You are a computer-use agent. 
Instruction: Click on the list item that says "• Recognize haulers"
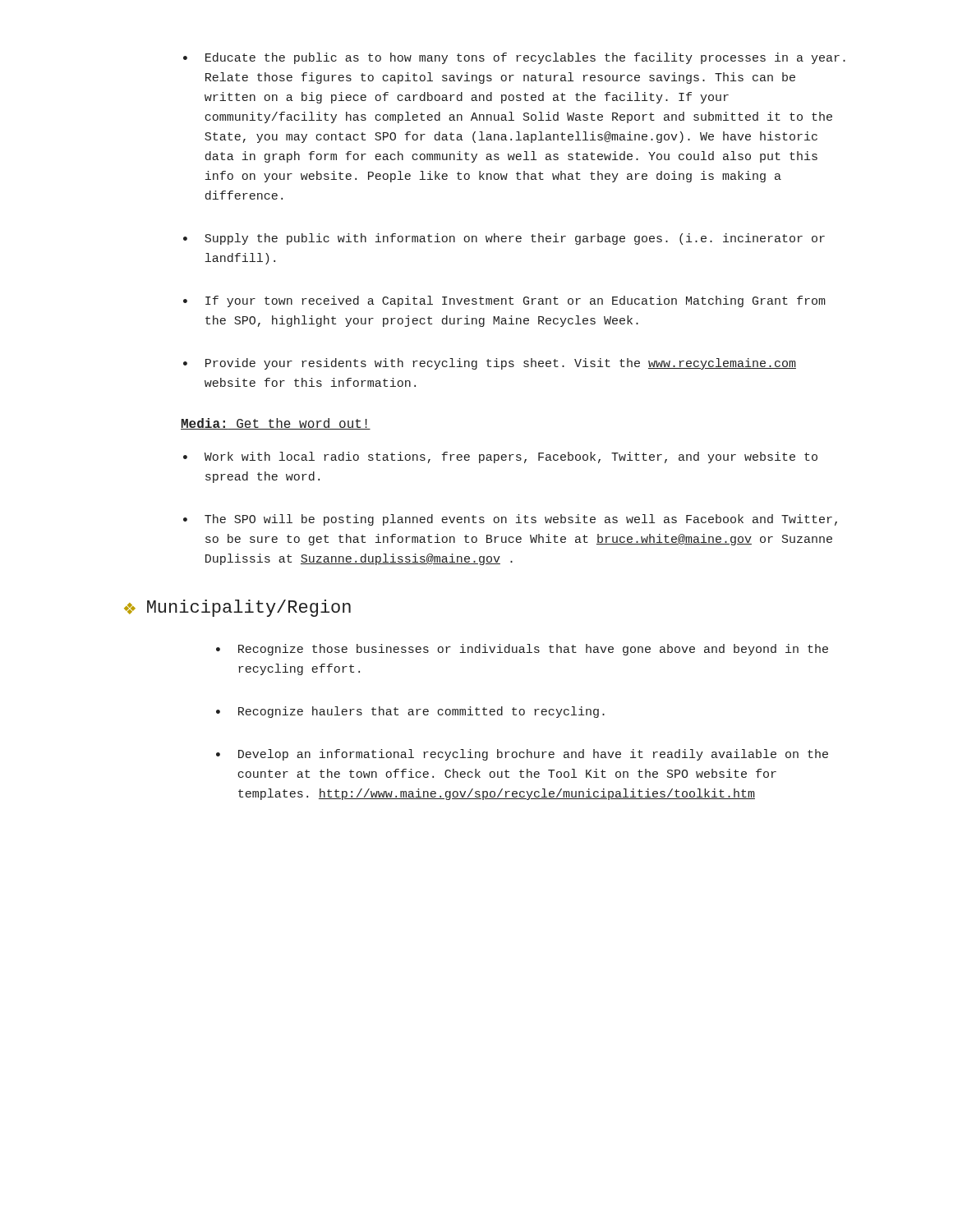pyautogui.click(x=410, y=713)
